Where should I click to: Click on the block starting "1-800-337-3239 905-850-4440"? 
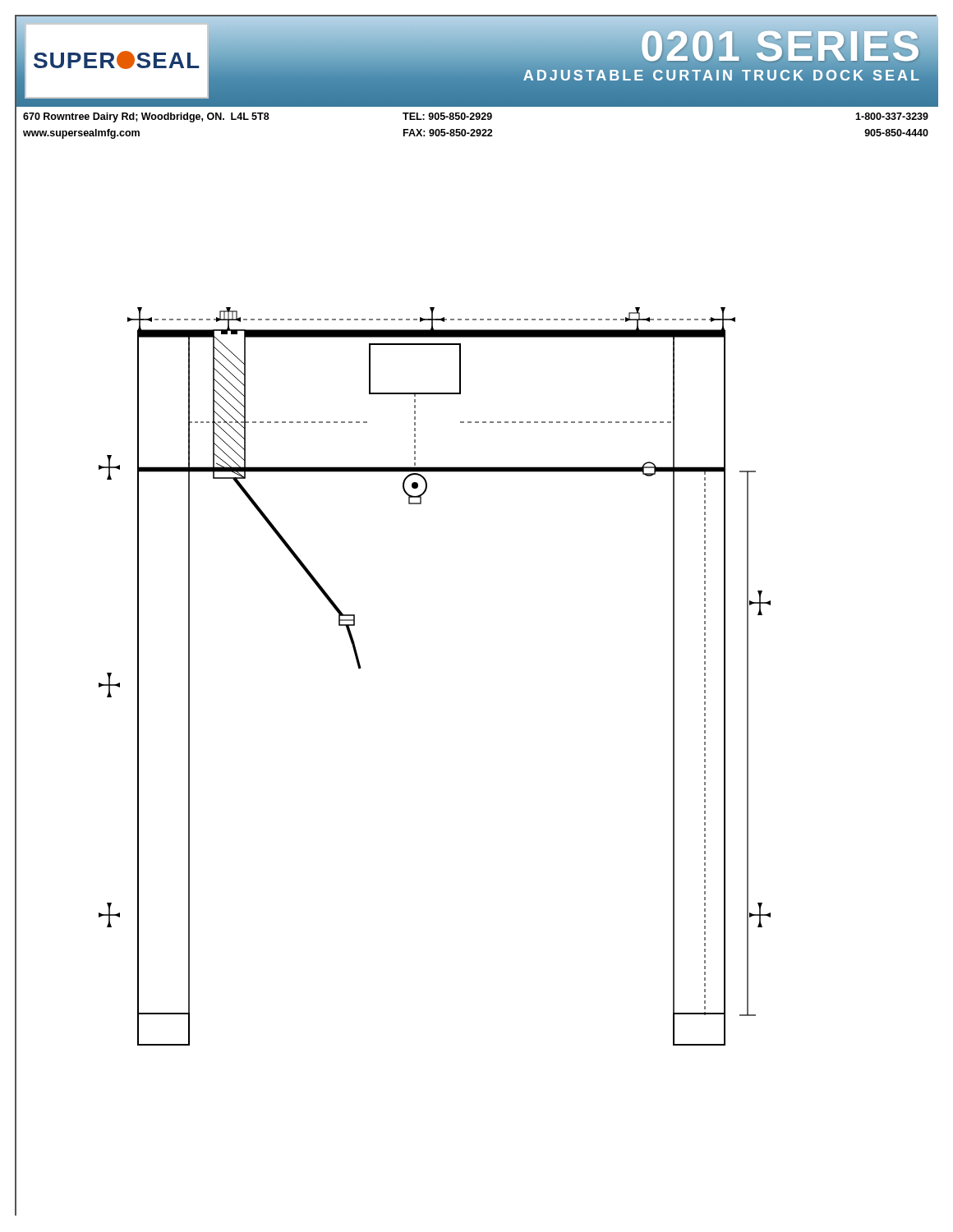click(x=892, y=125)
